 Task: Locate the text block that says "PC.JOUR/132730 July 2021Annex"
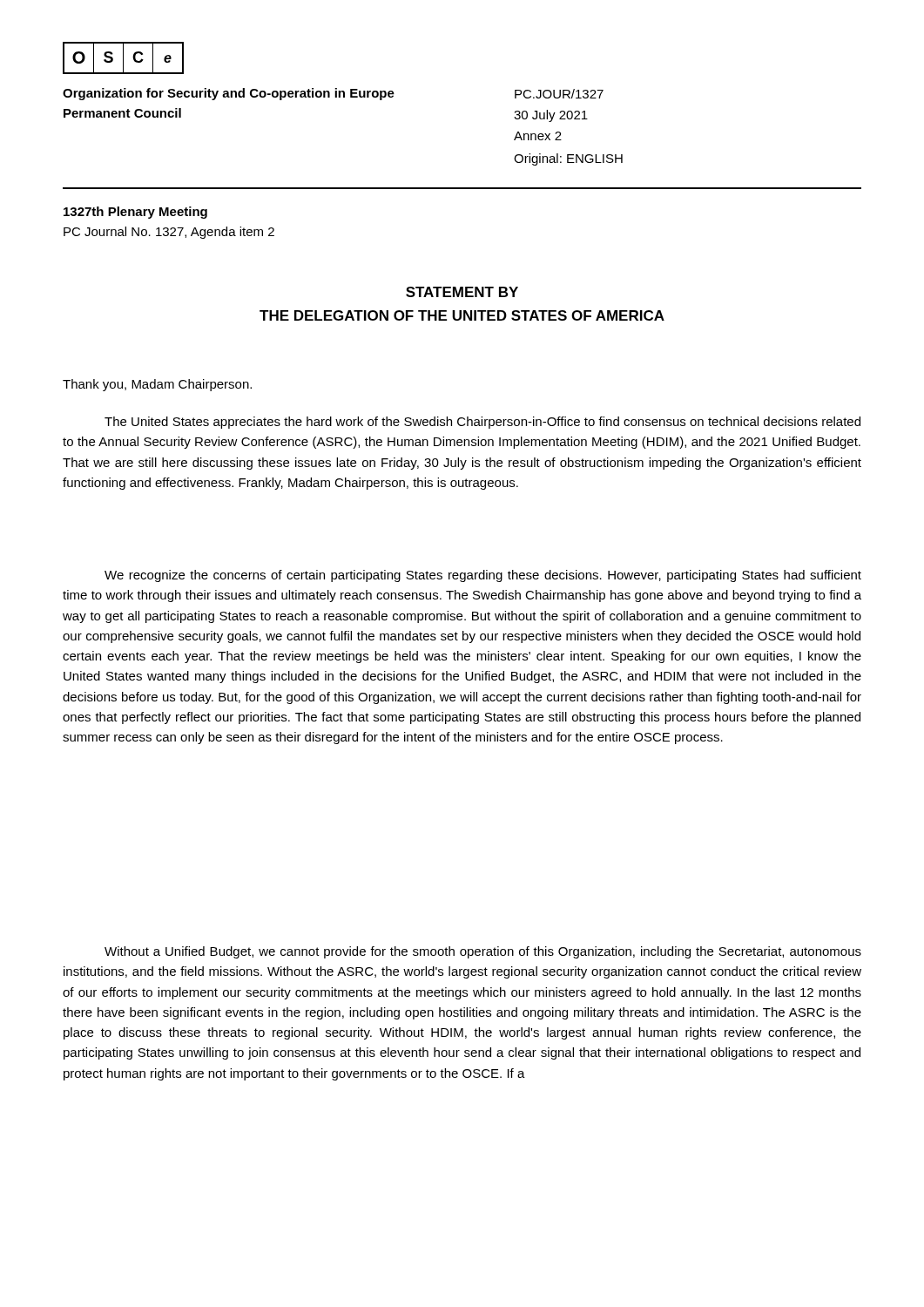coord(559,94)
